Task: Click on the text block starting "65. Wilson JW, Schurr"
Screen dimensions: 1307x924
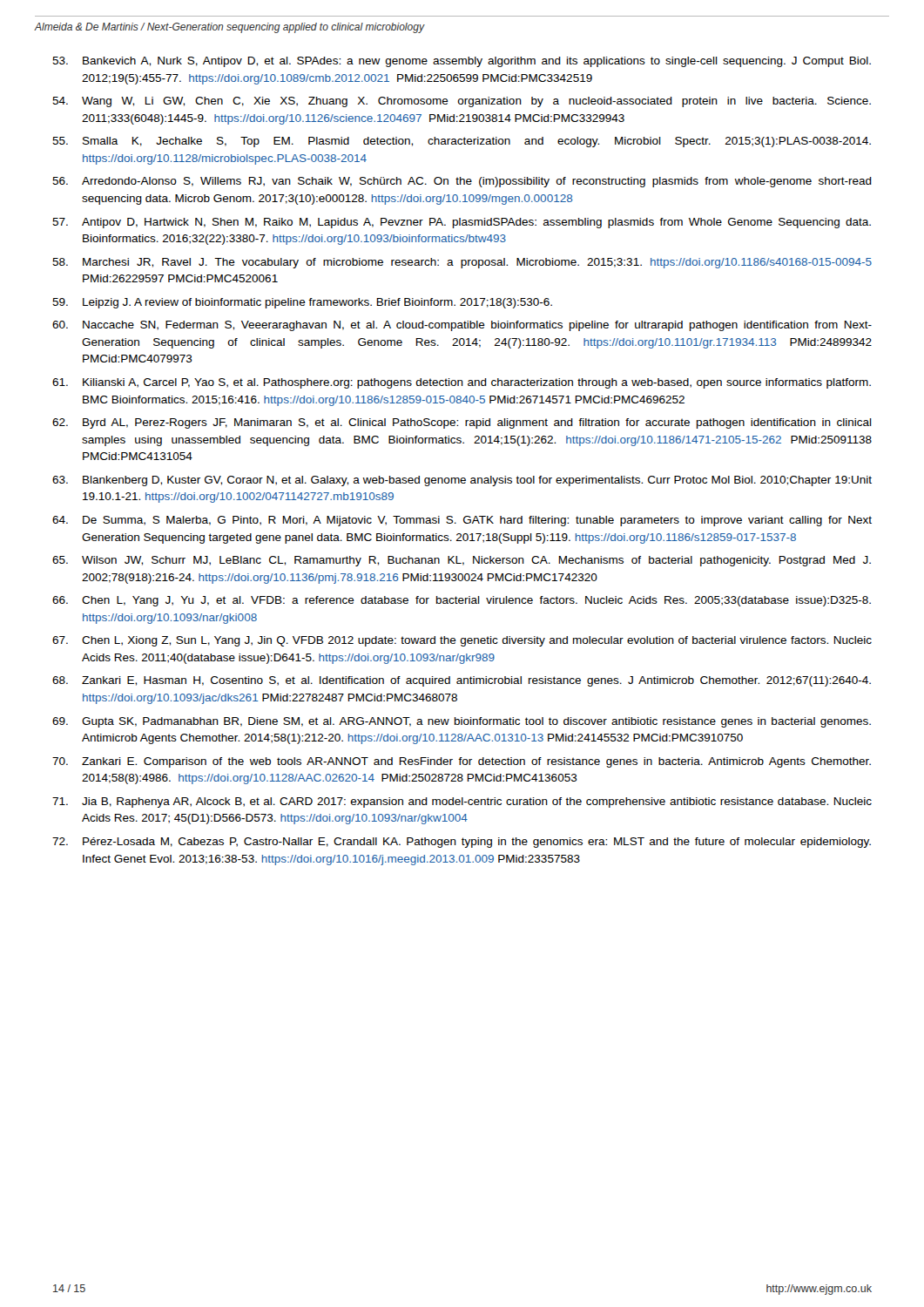Action: [x=462, y=569]
